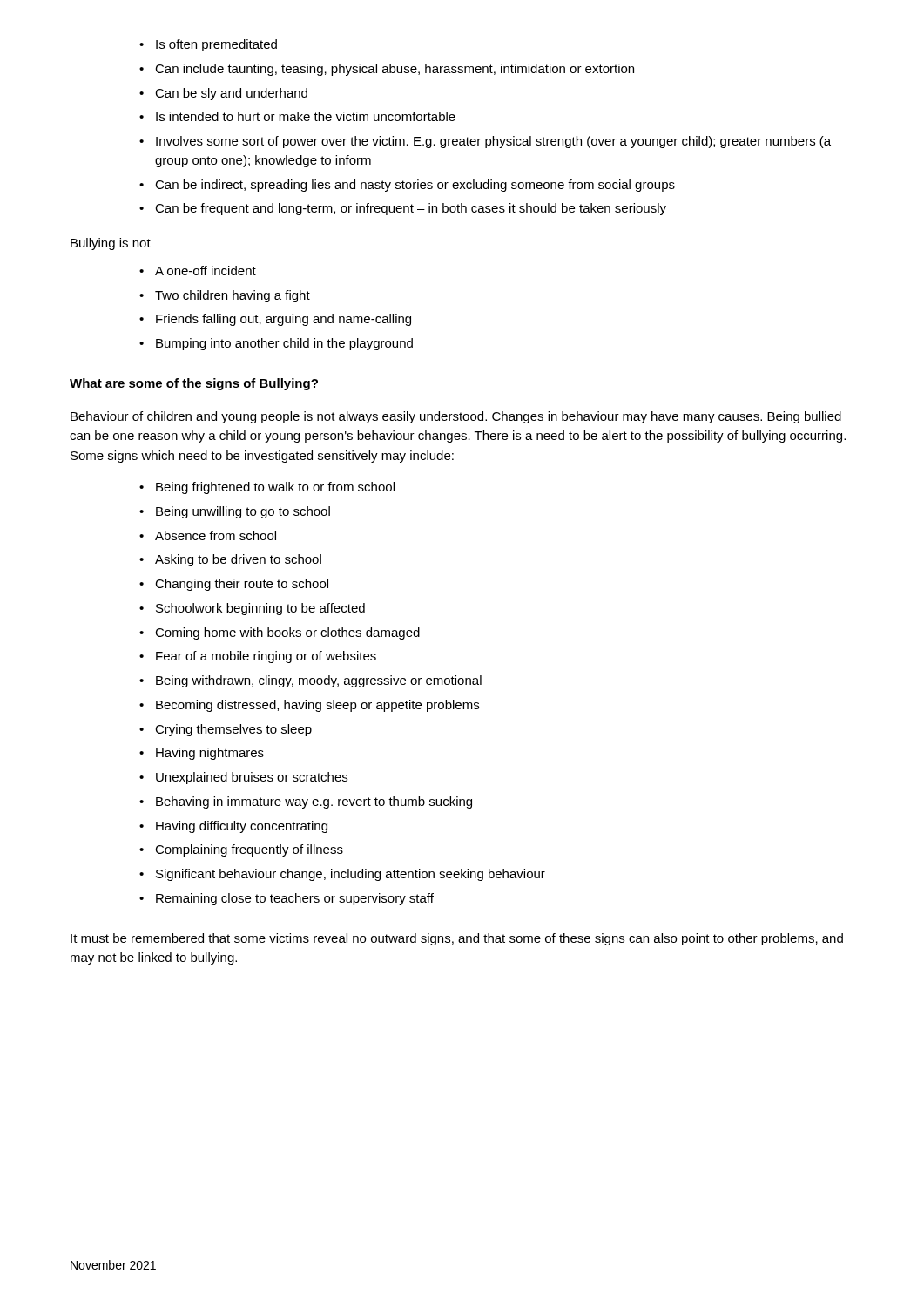Click on the list item that says "Can be sly and underhand"

pyautogui.click(x=232, y=92)
